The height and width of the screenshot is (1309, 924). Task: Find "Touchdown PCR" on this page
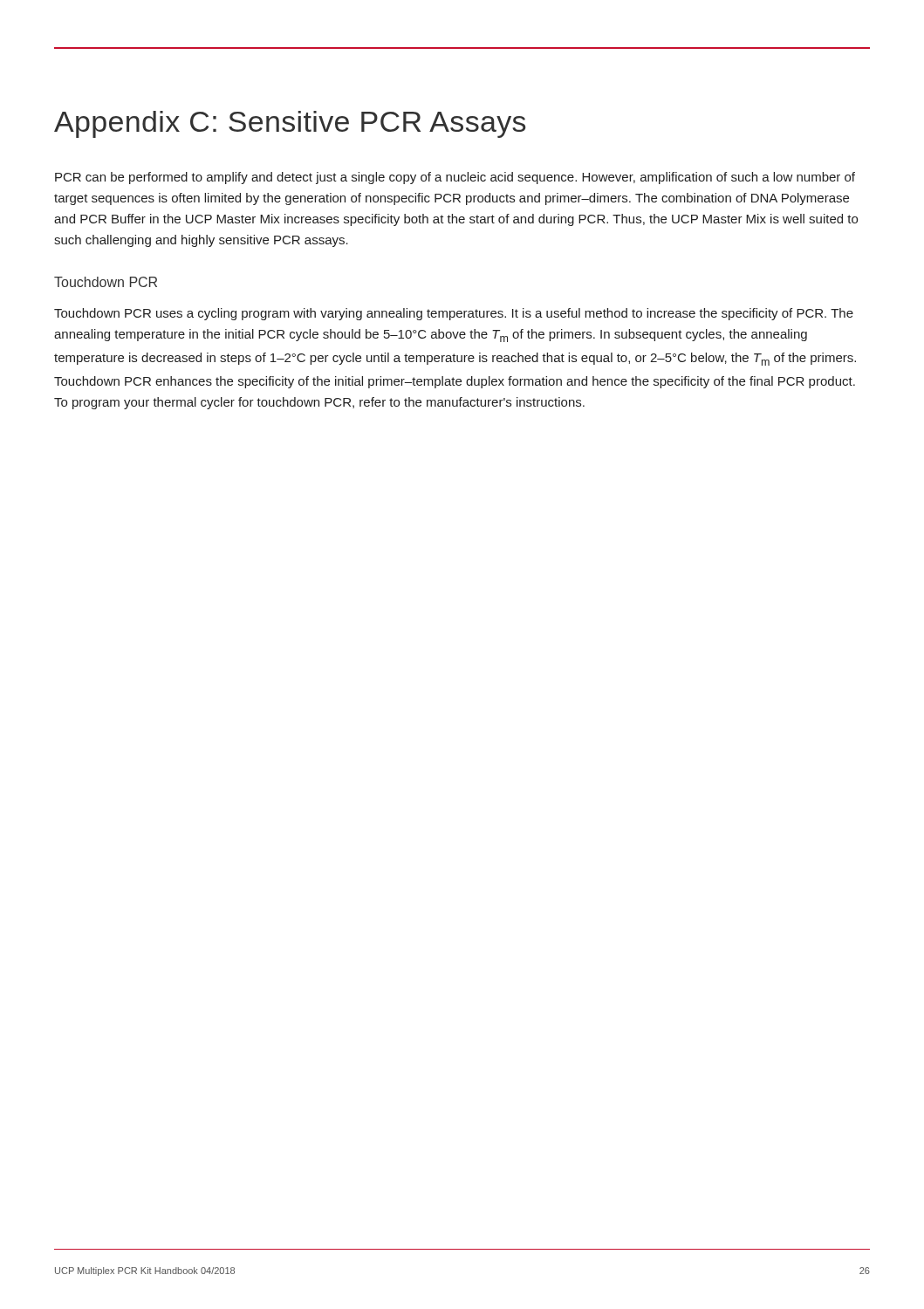click(106, 282)
